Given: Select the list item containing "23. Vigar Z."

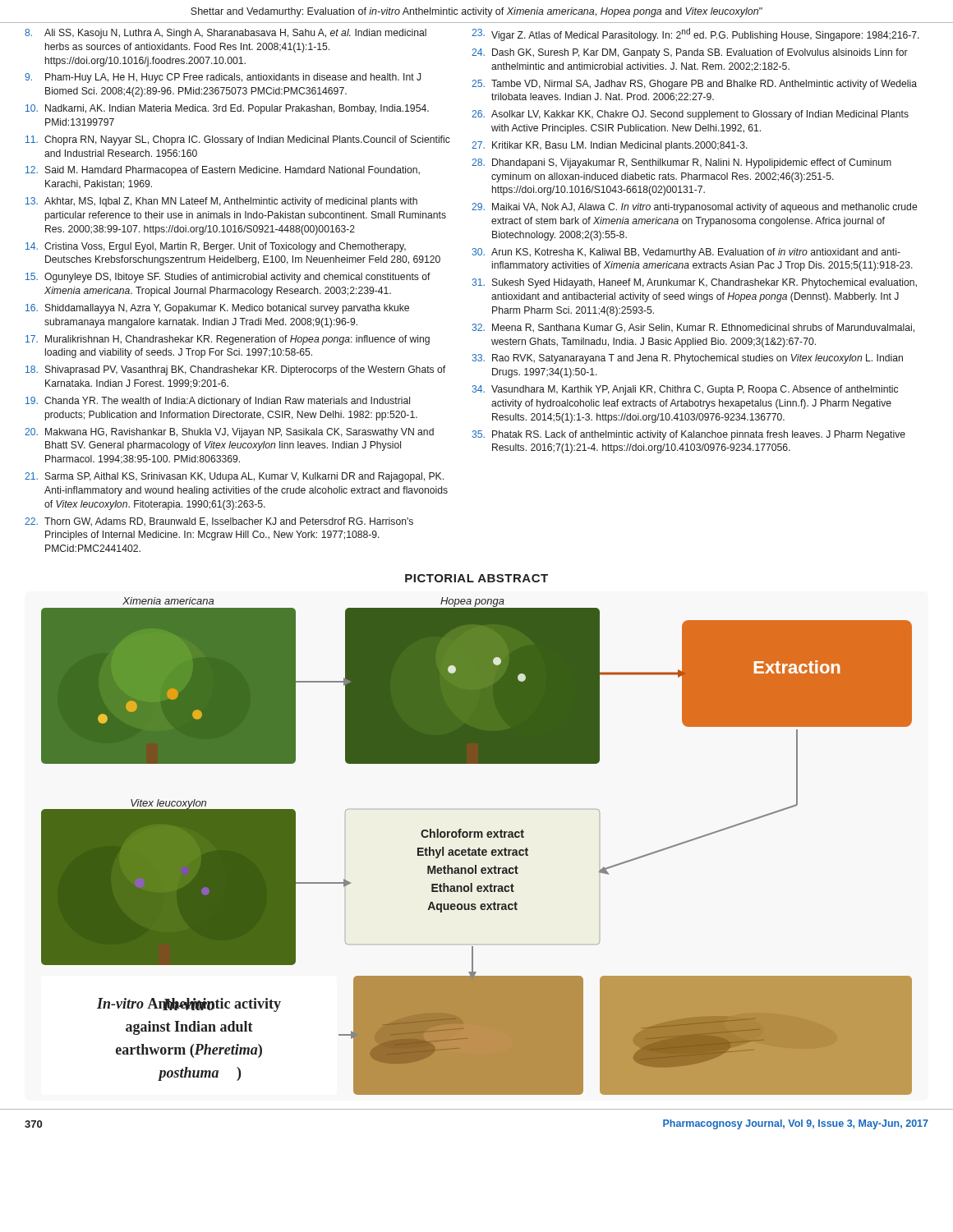Looking at the screenshot, I should [x=700, y=34].
